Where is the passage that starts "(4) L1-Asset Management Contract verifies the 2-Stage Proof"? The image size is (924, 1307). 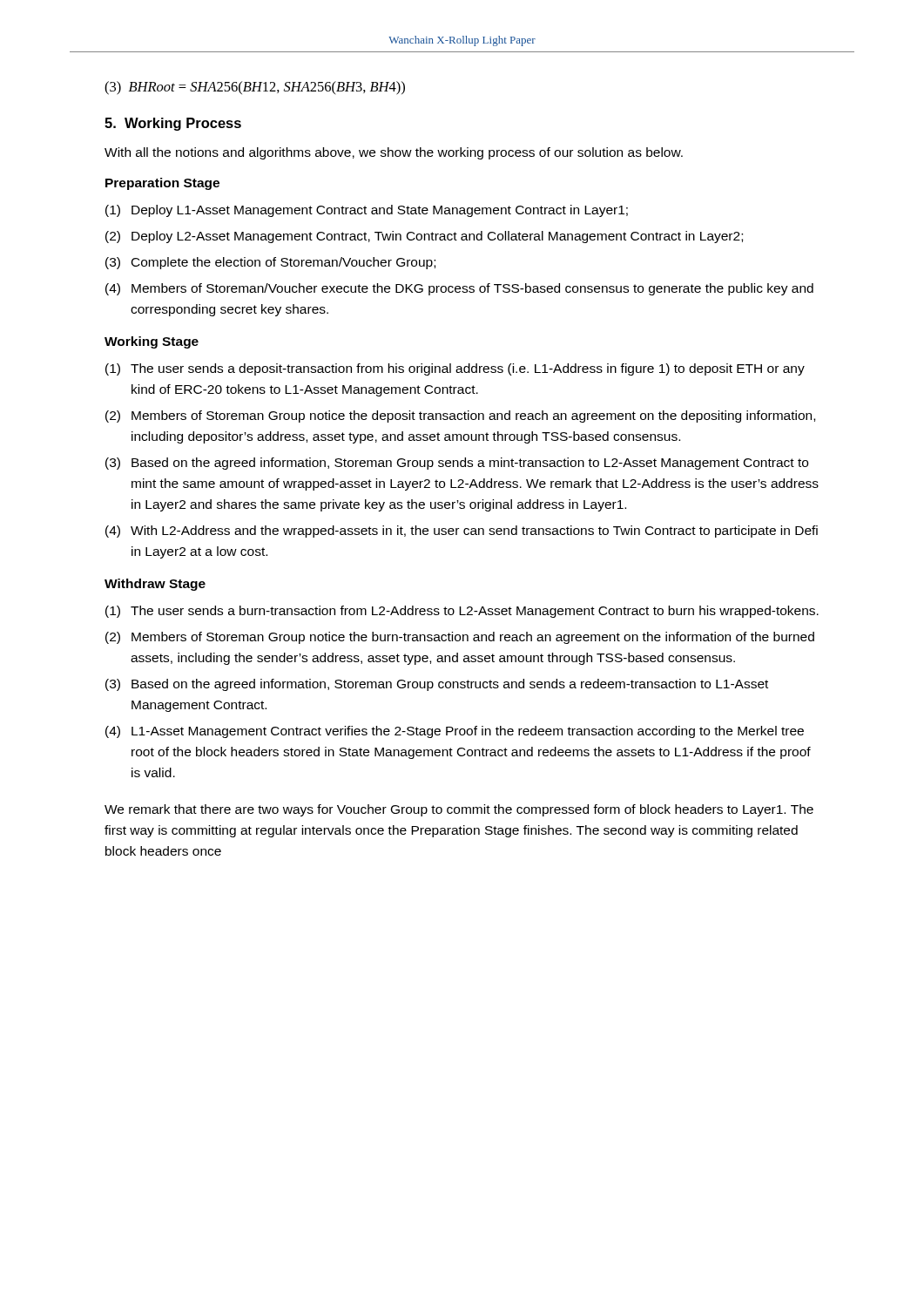click(x=462, y=752)
